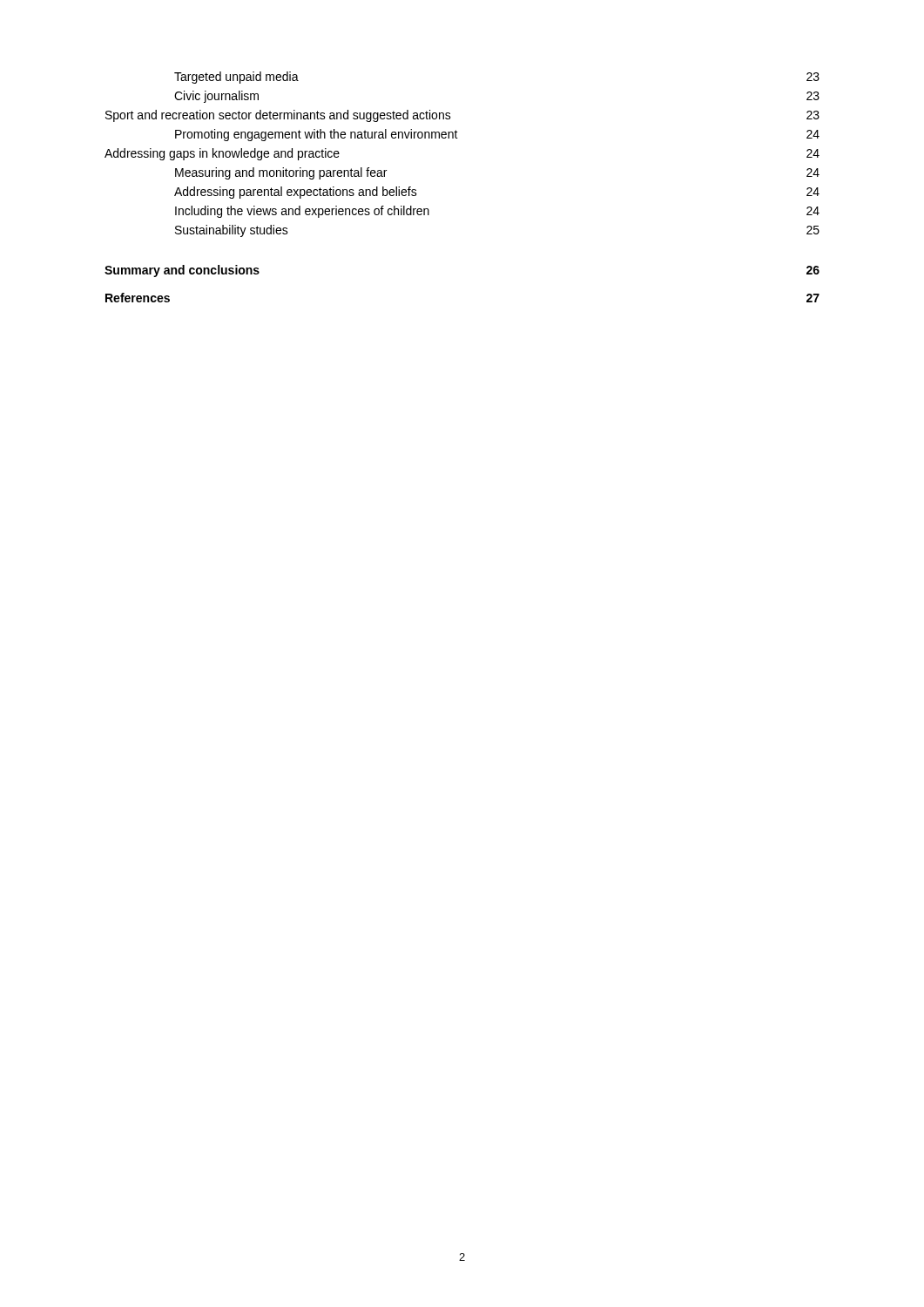
Task: Find "Targeted unpaid media 23" on this page
Action: point(234,77)
